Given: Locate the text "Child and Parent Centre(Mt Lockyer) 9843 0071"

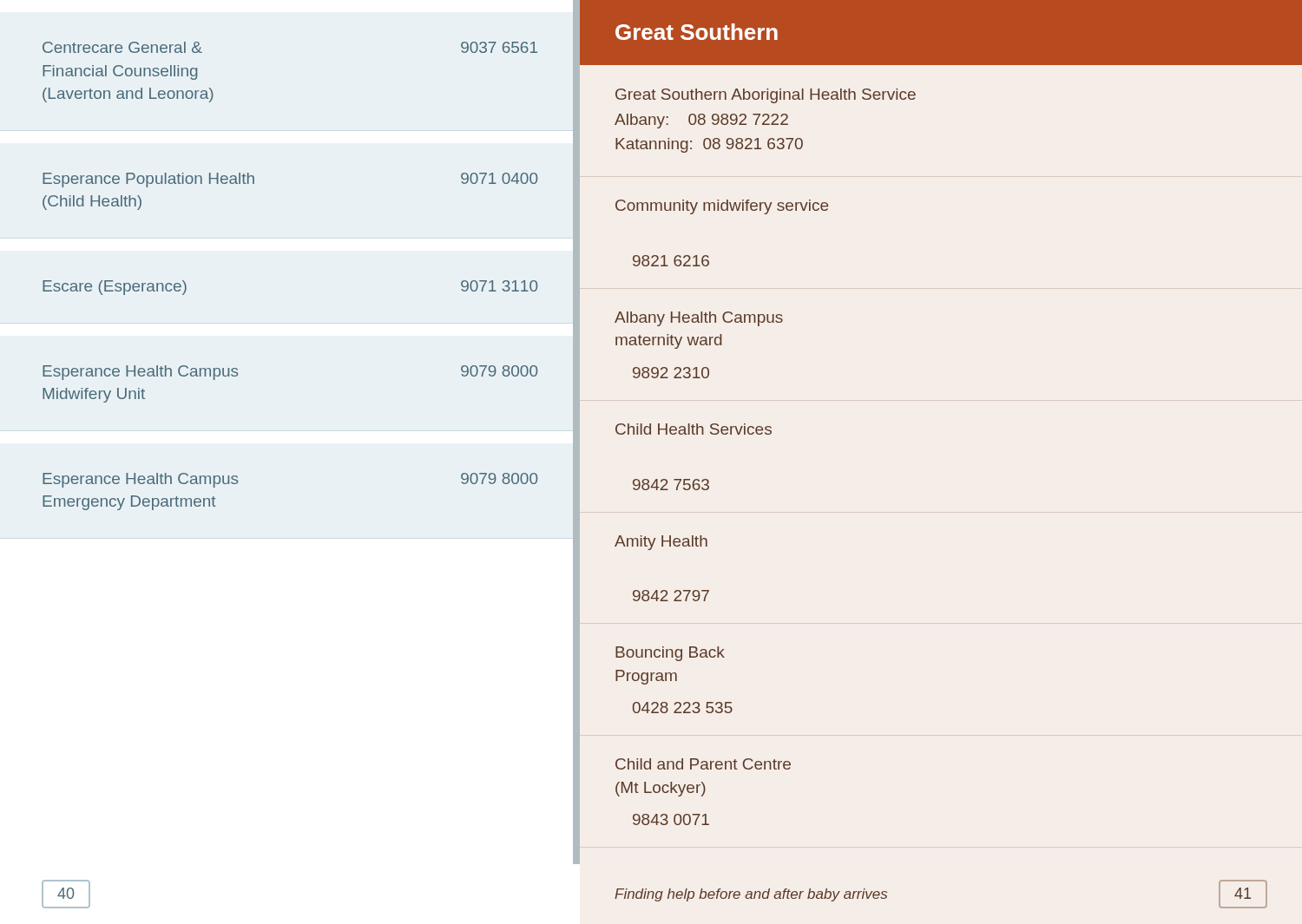Looking at the screenshot, I should (703, 791).
